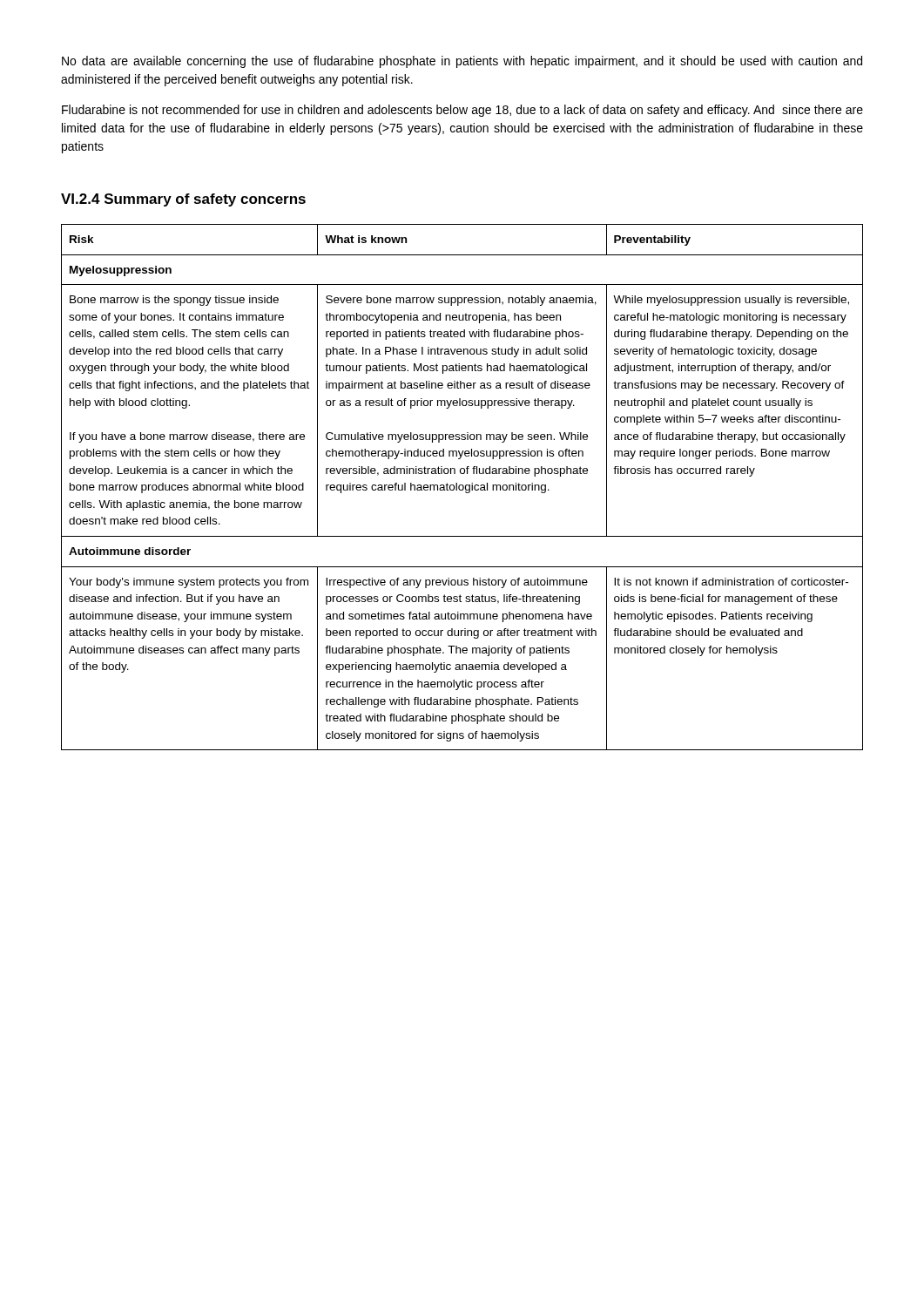924x1307 pixels.
Task: Click on the text block starting "Fludarabine is not recommended for use in"
Action: 462,128
